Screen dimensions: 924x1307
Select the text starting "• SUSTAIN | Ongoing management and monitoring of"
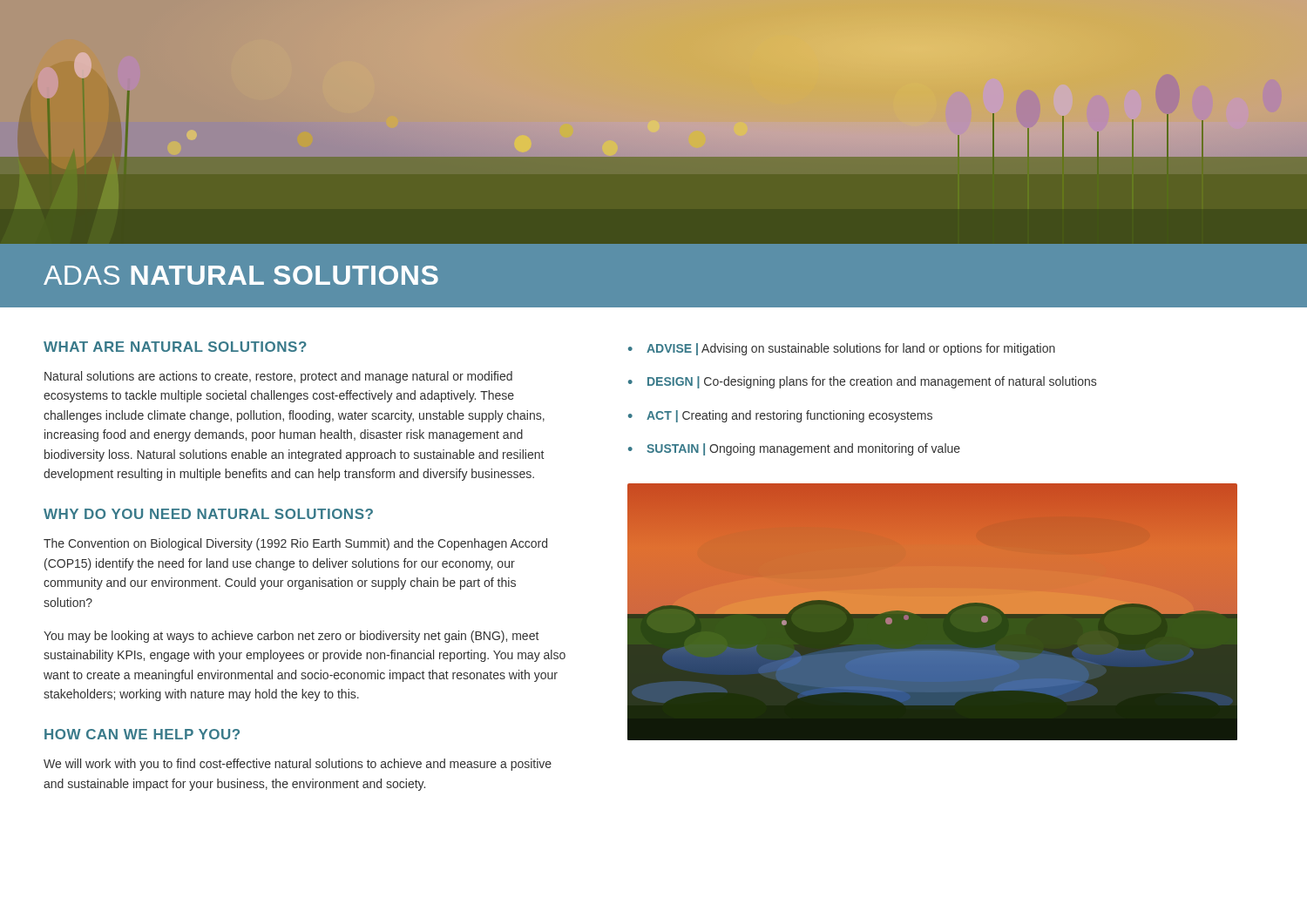pos(794,449)
